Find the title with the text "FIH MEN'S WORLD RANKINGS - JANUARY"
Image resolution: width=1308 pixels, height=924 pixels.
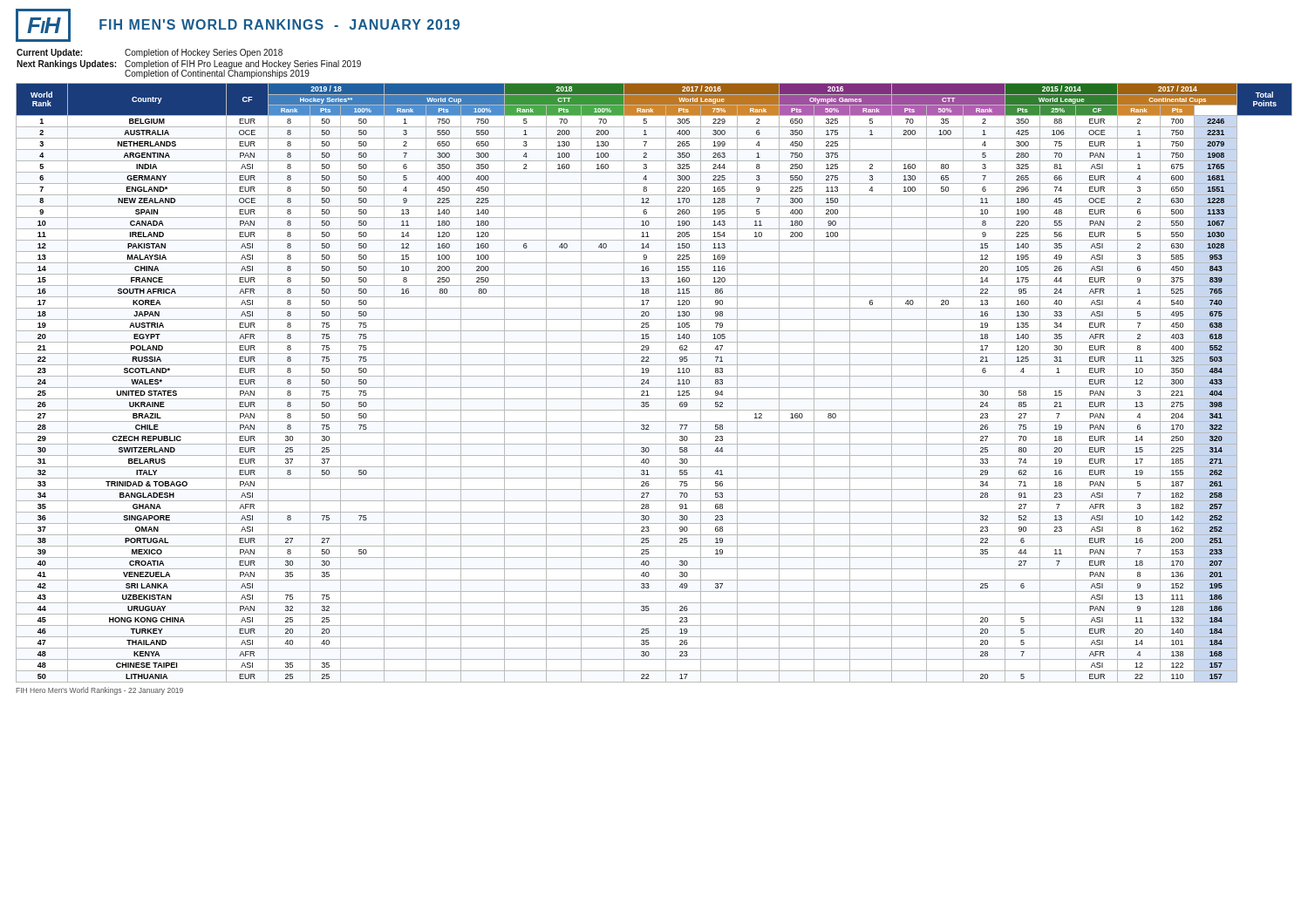(280, 25)
